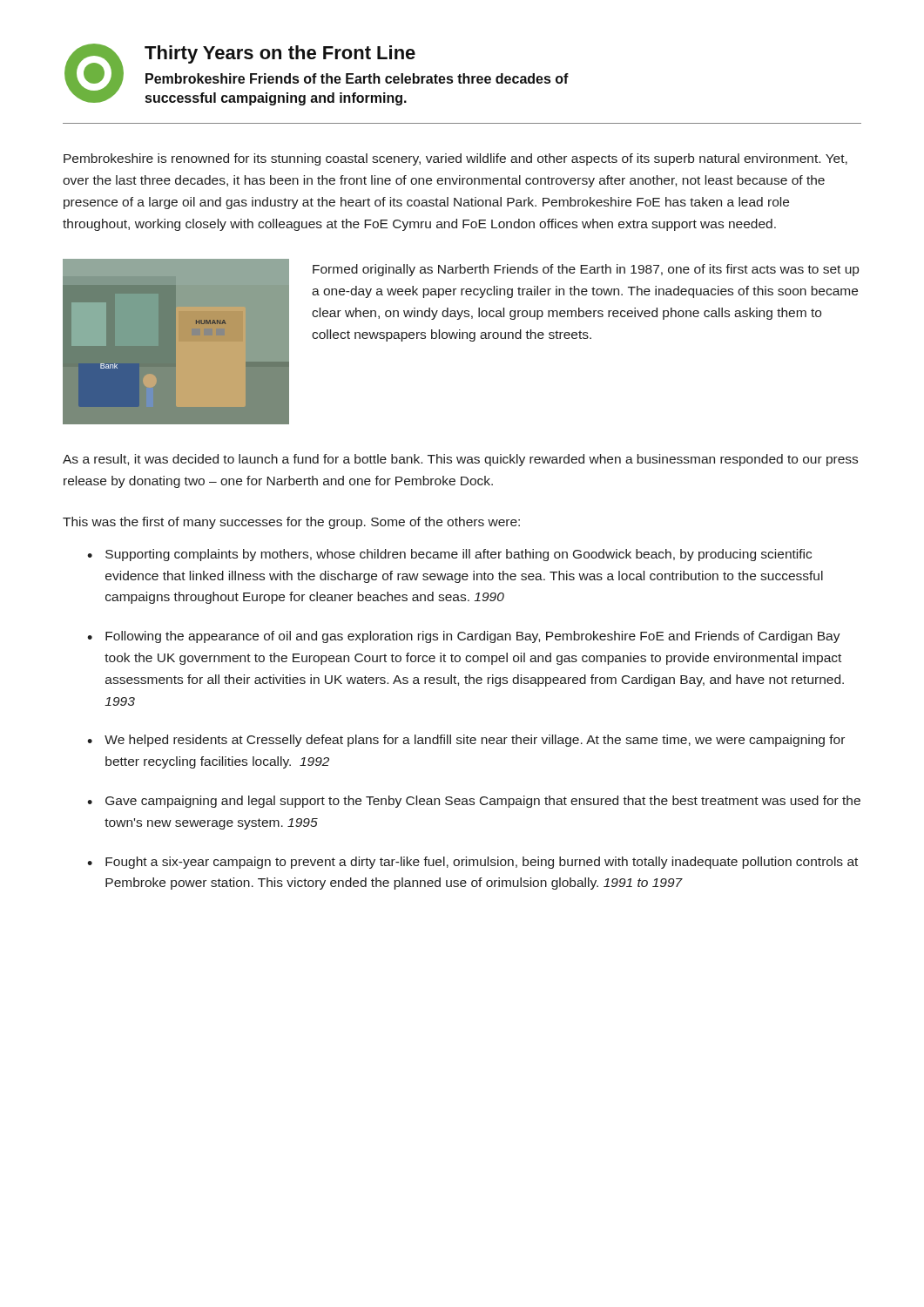The height and width of the screenshot is (1307, 924).
Task: Where is the passage that starts "As a result, it was decided to"?
Action: point(461,470)
